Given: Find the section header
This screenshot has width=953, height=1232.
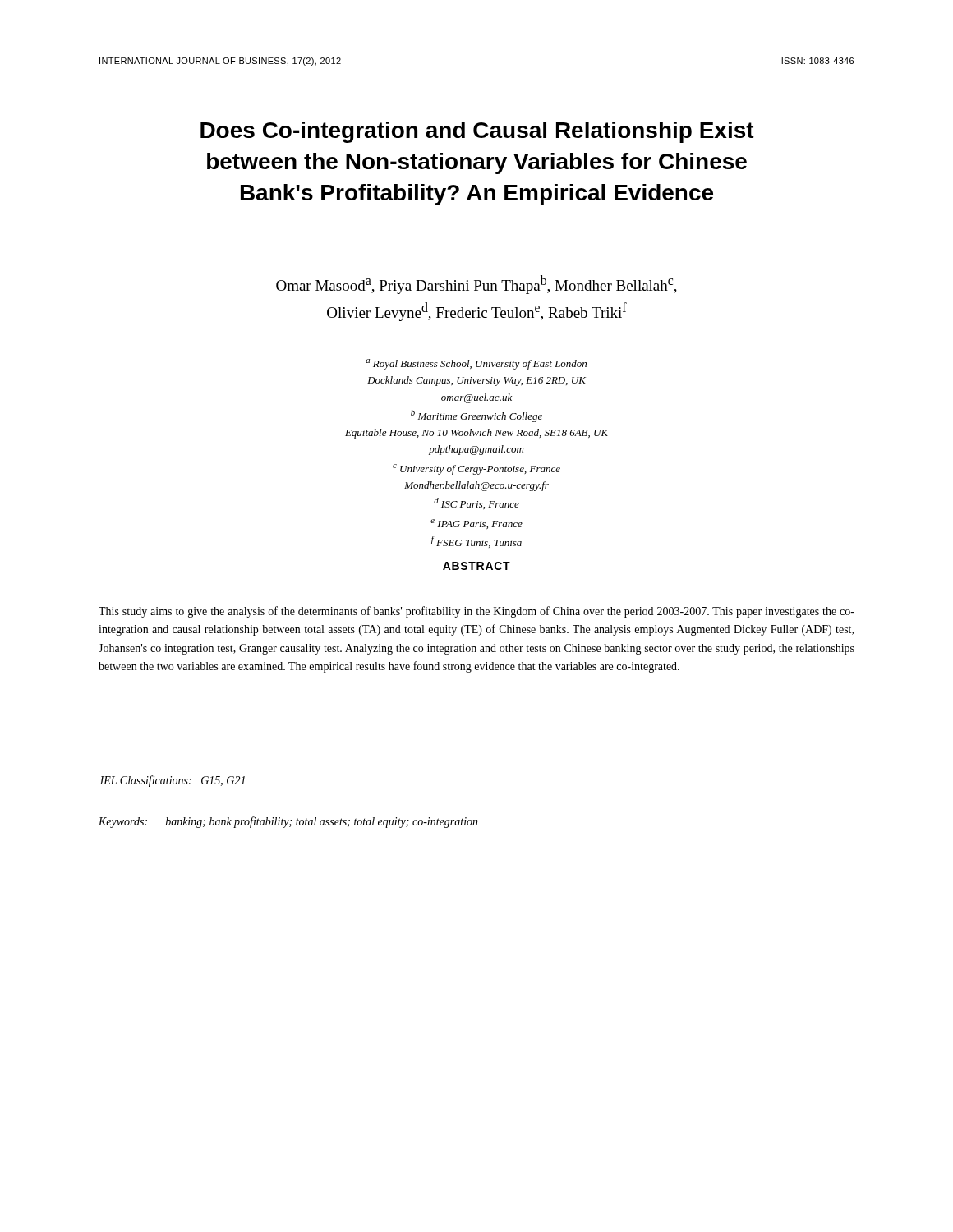Looking at the screenshot, I should [476, 566].
